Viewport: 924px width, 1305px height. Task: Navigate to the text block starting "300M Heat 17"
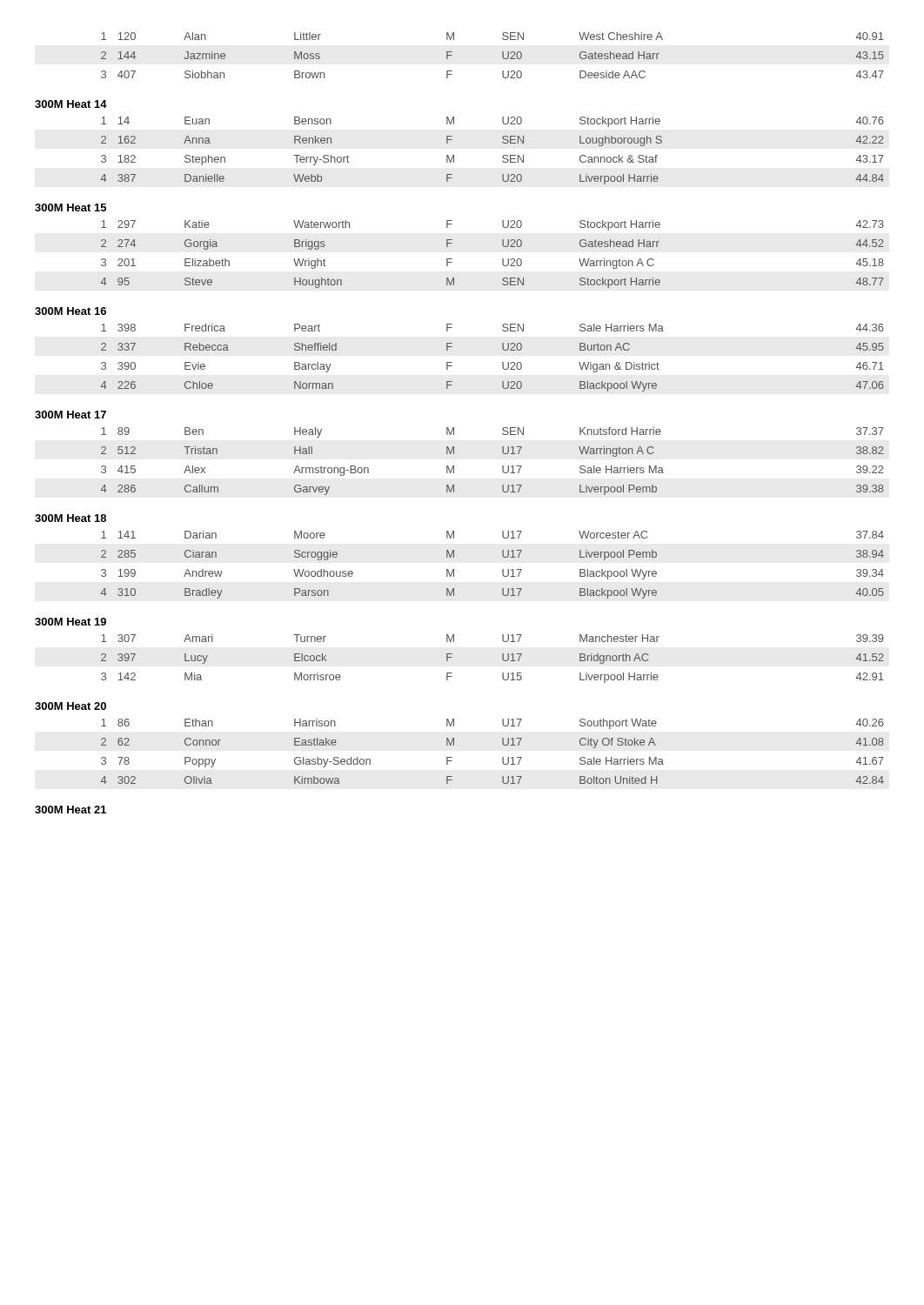tap(71, 415)
